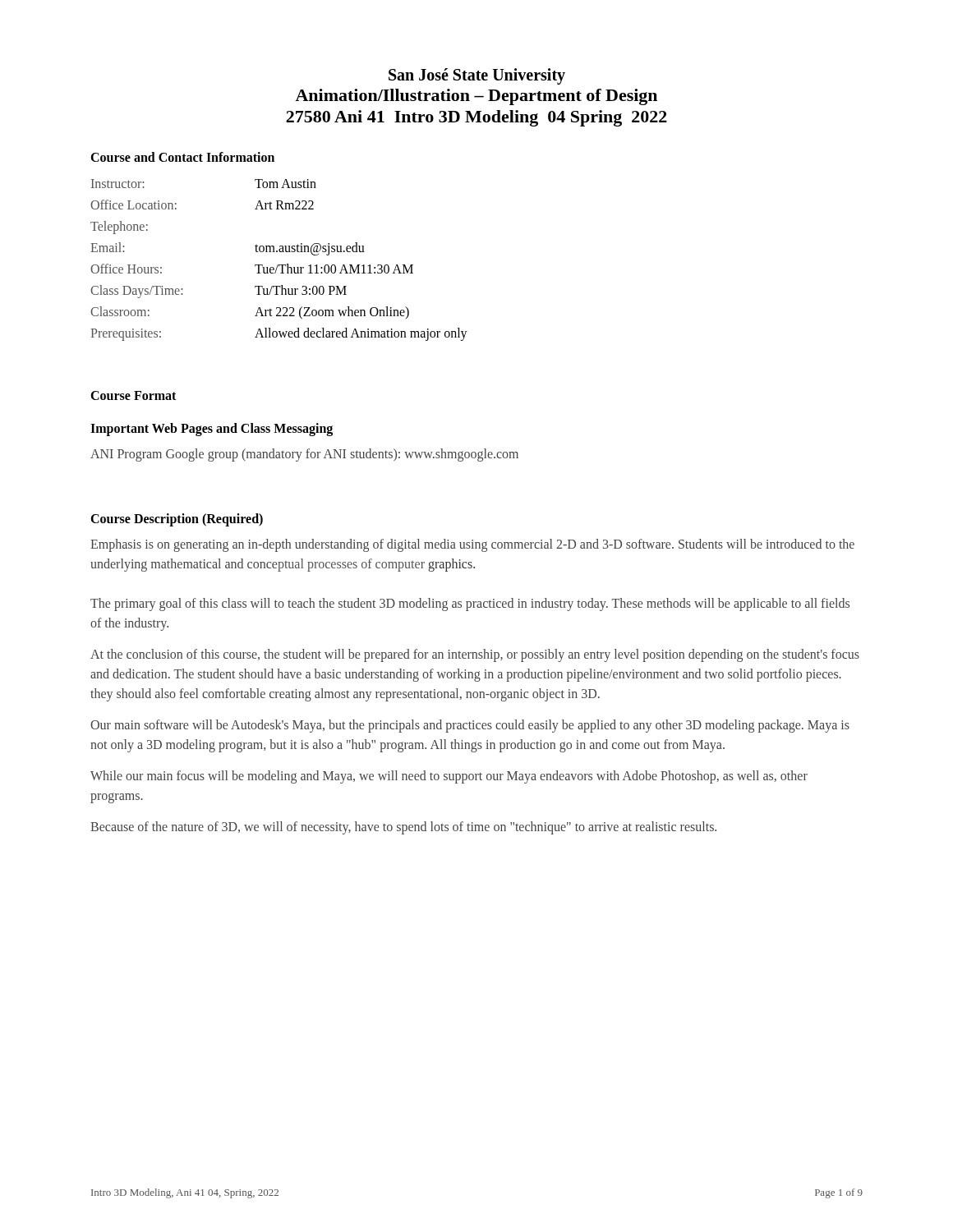Viewport: 953px width, 1232px height.
Task: Point to "Course and Contact Information"
Action: pos(183,157)
